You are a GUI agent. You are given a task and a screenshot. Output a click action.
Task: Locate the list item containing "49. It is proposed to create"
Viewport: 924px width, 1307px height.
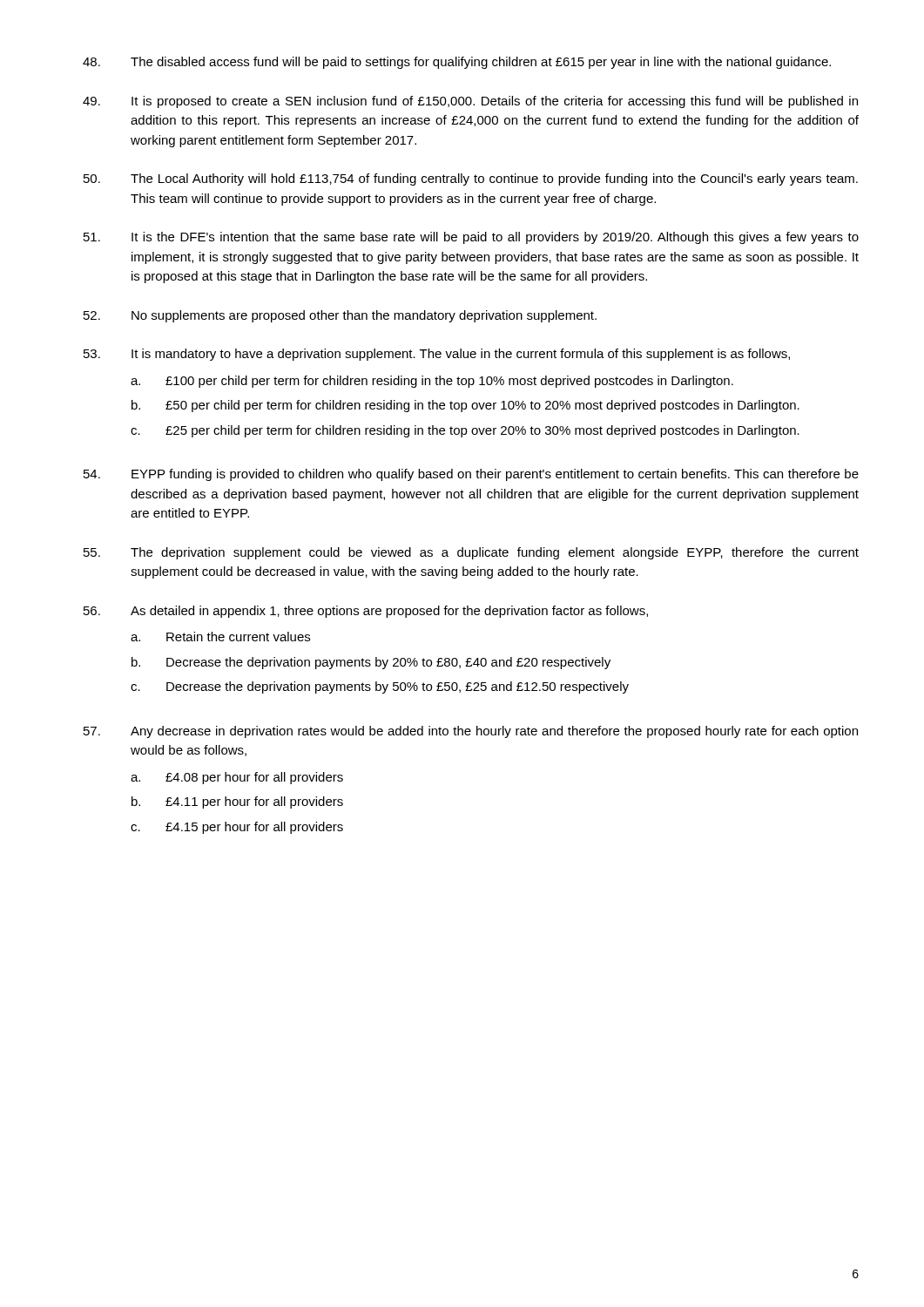click(471, 121)
